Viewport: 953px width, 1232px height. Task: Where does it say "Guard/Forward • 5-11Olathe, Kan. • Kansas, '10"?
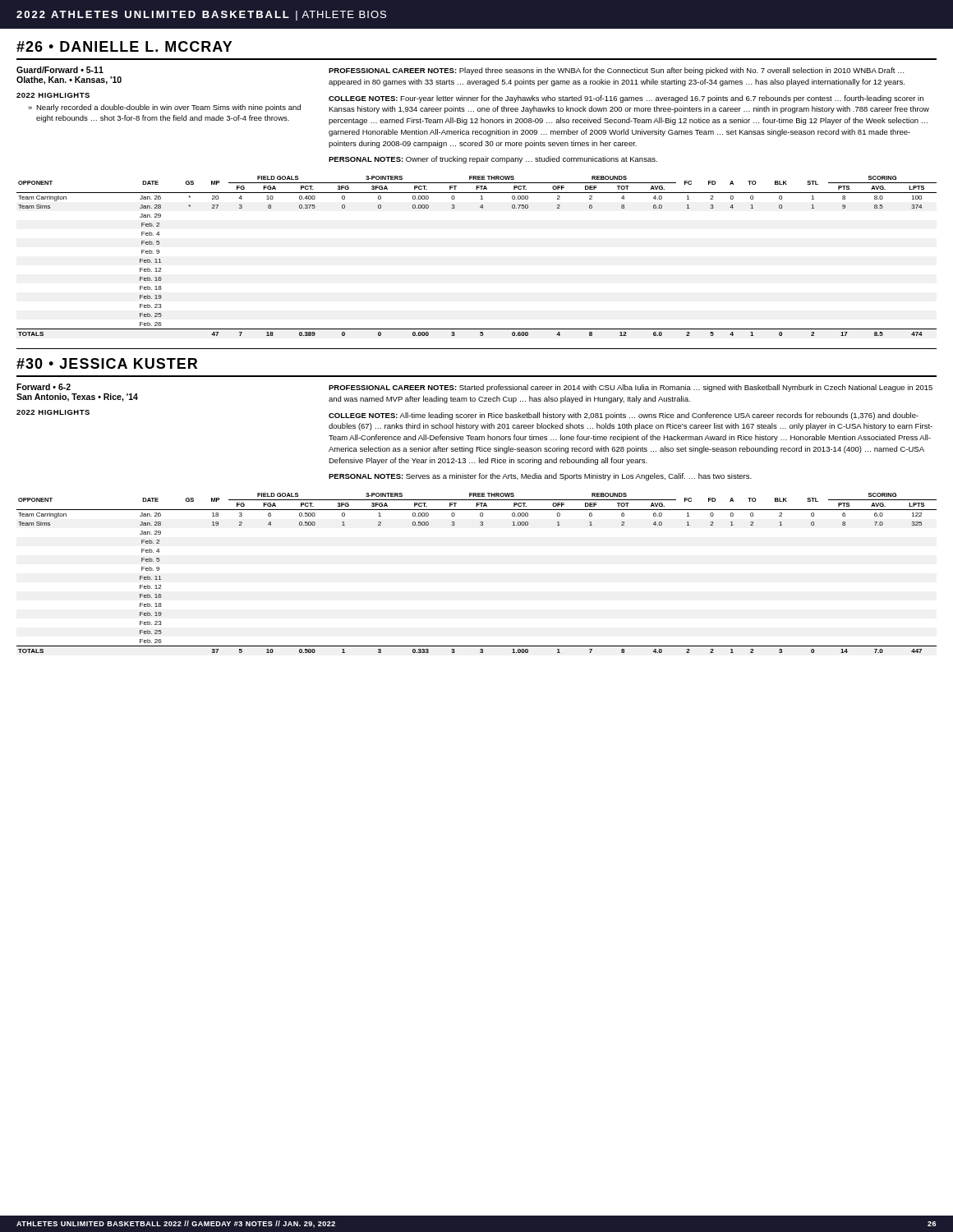click(x=69, y=75)
